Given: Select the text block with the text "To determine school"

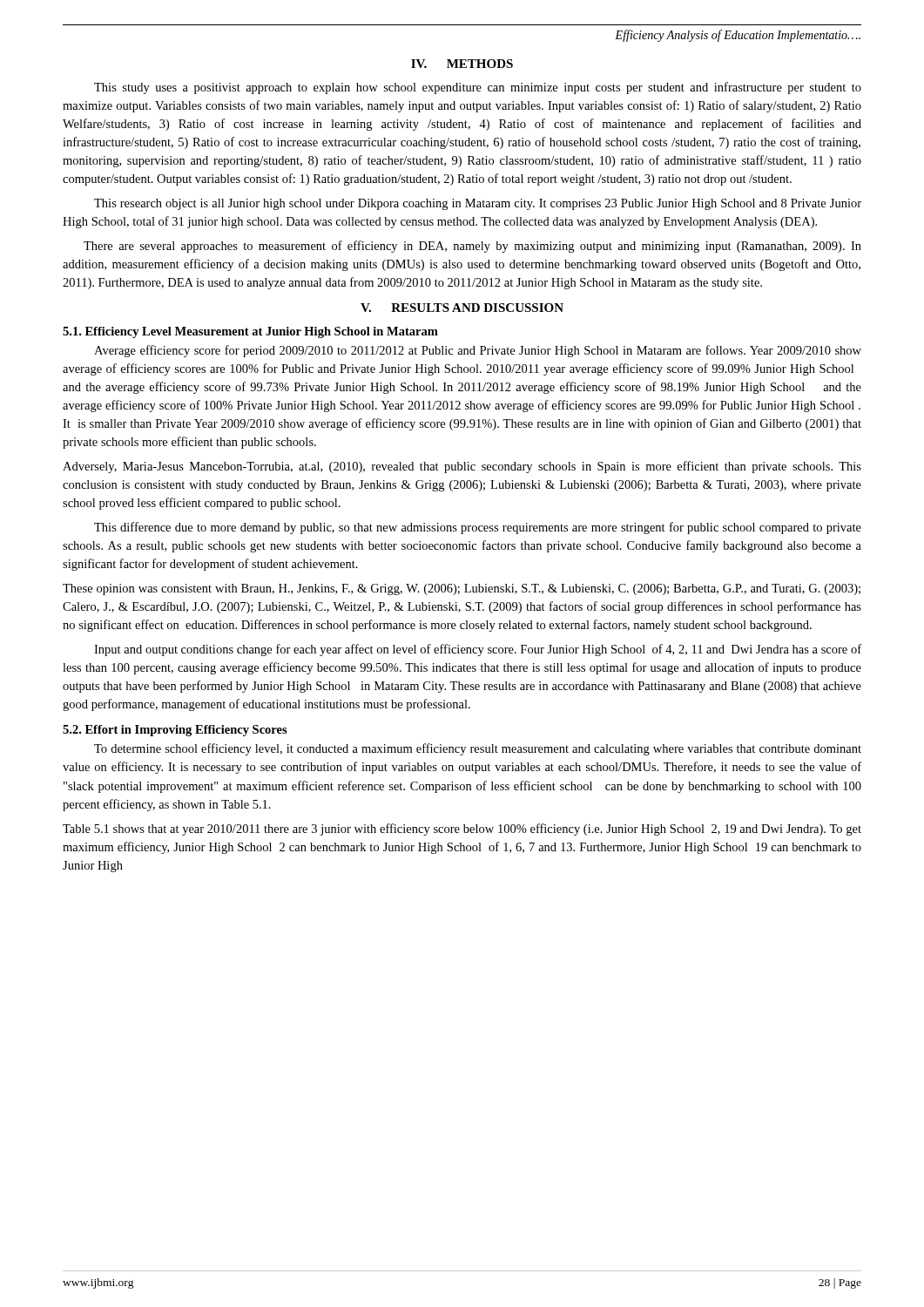Looking at the screenshot, I should (478, 749).
